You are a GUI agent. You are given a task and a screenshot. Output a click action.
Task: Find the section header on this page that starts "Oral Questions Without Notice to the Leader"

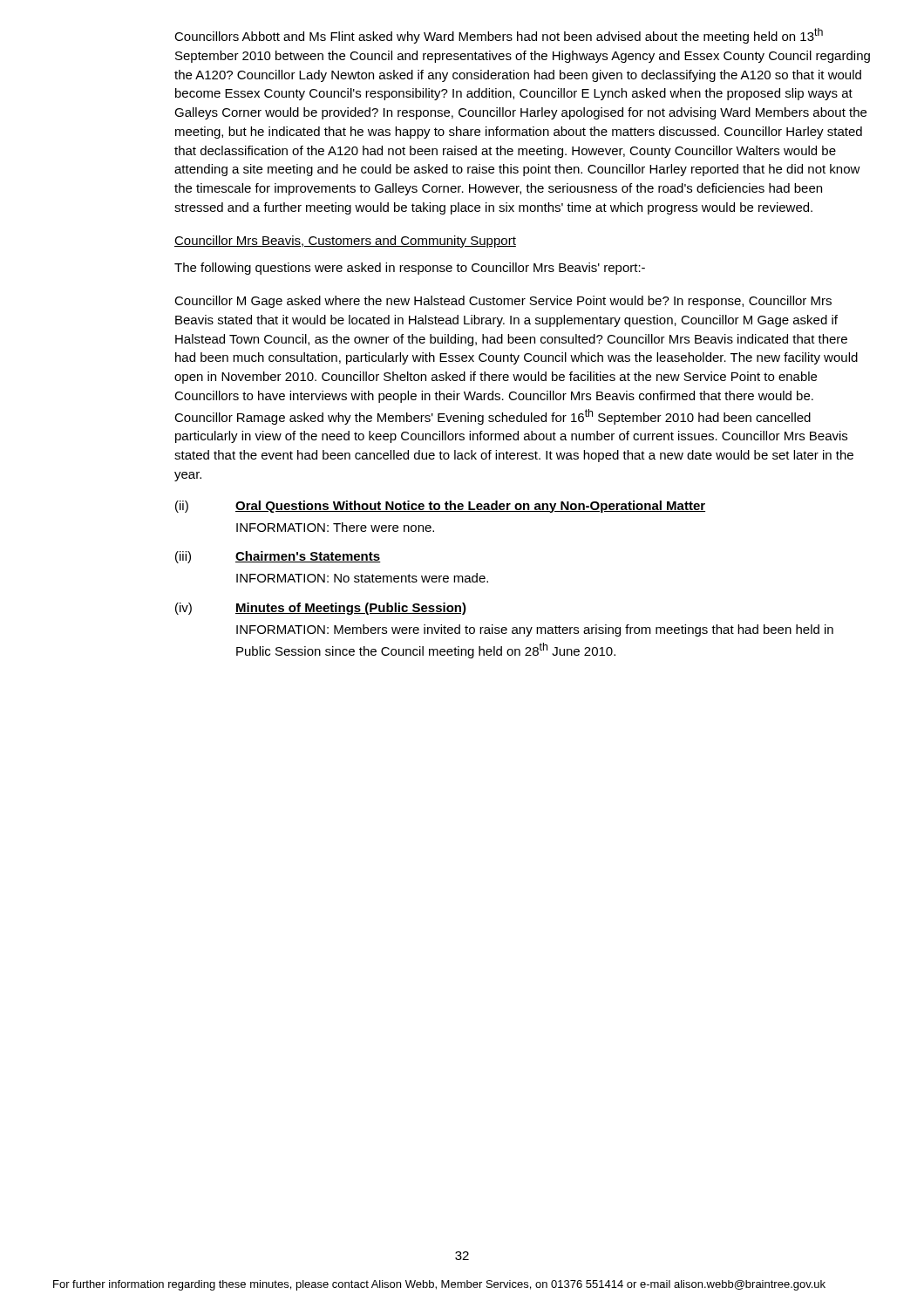(x=470, y=505)
